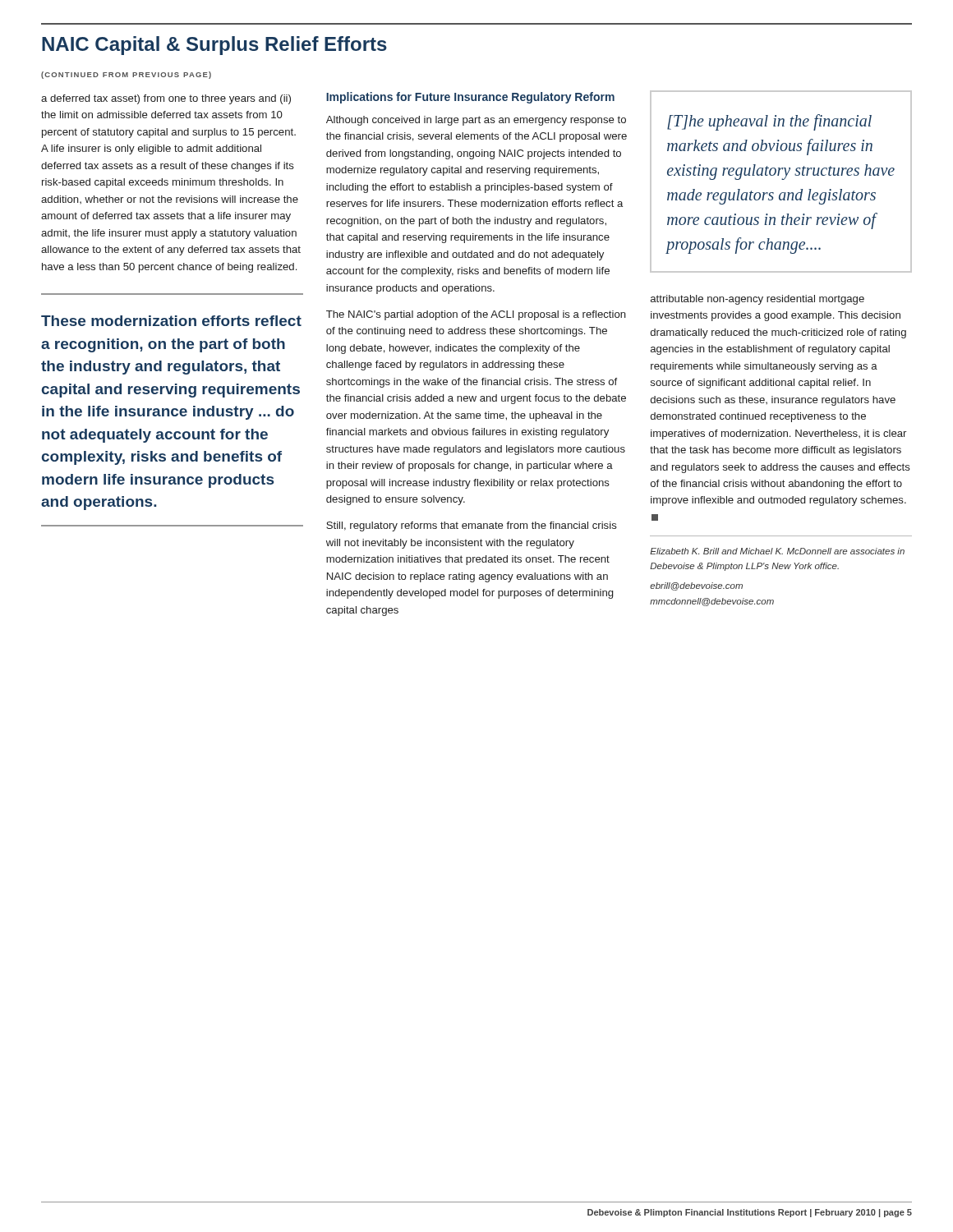Find the element starting "attributable non-agency residential mortgage investments provides a"
The image size is (953, 1232).
[781, 408]
